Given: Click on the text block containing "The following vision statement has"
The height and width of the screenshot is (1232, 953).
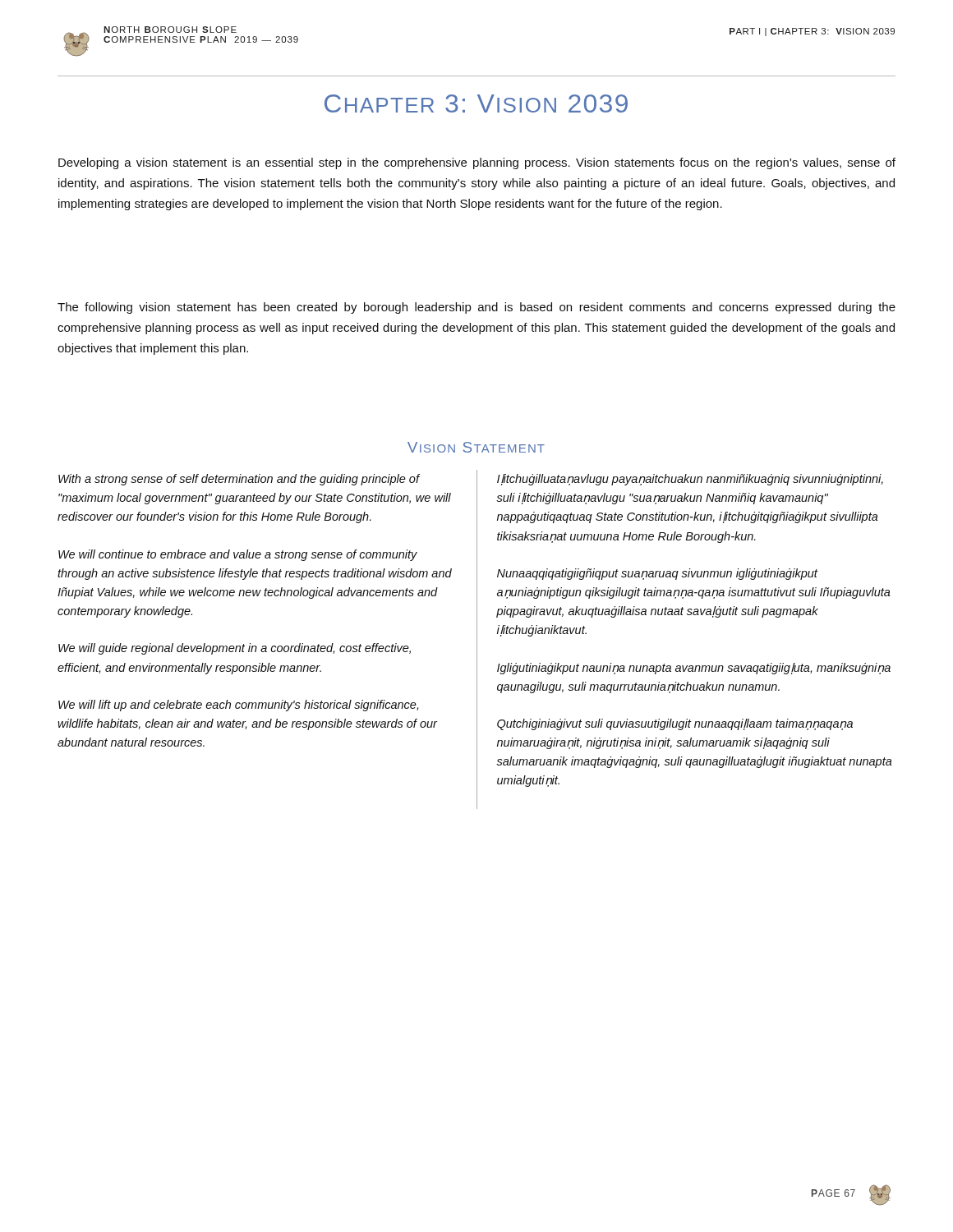Looking at the screenshot, I should point(476,327).
